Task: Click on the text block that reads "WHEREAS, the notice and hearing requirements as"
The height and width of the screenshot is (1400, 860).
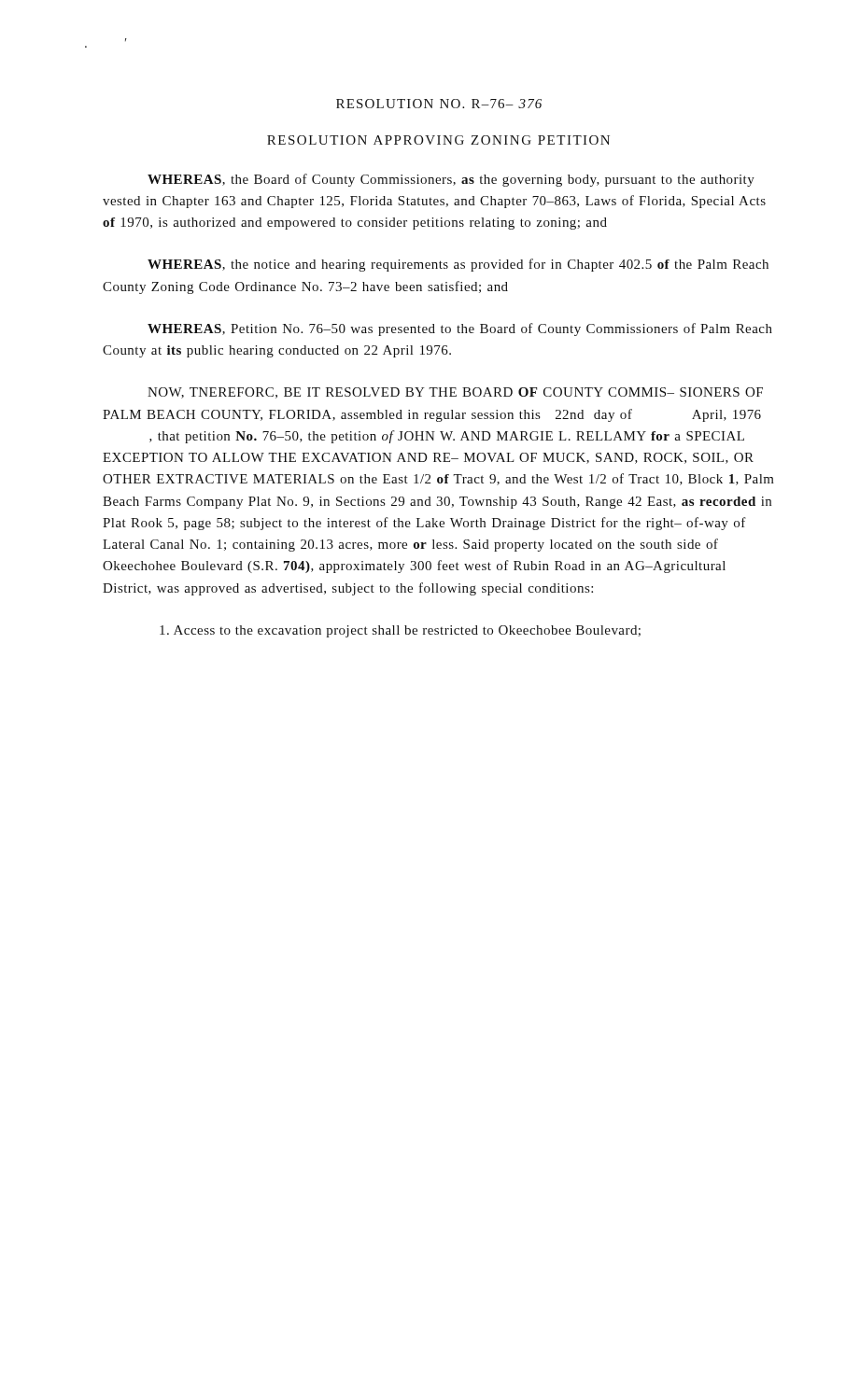Action: (x=436, y=275)
